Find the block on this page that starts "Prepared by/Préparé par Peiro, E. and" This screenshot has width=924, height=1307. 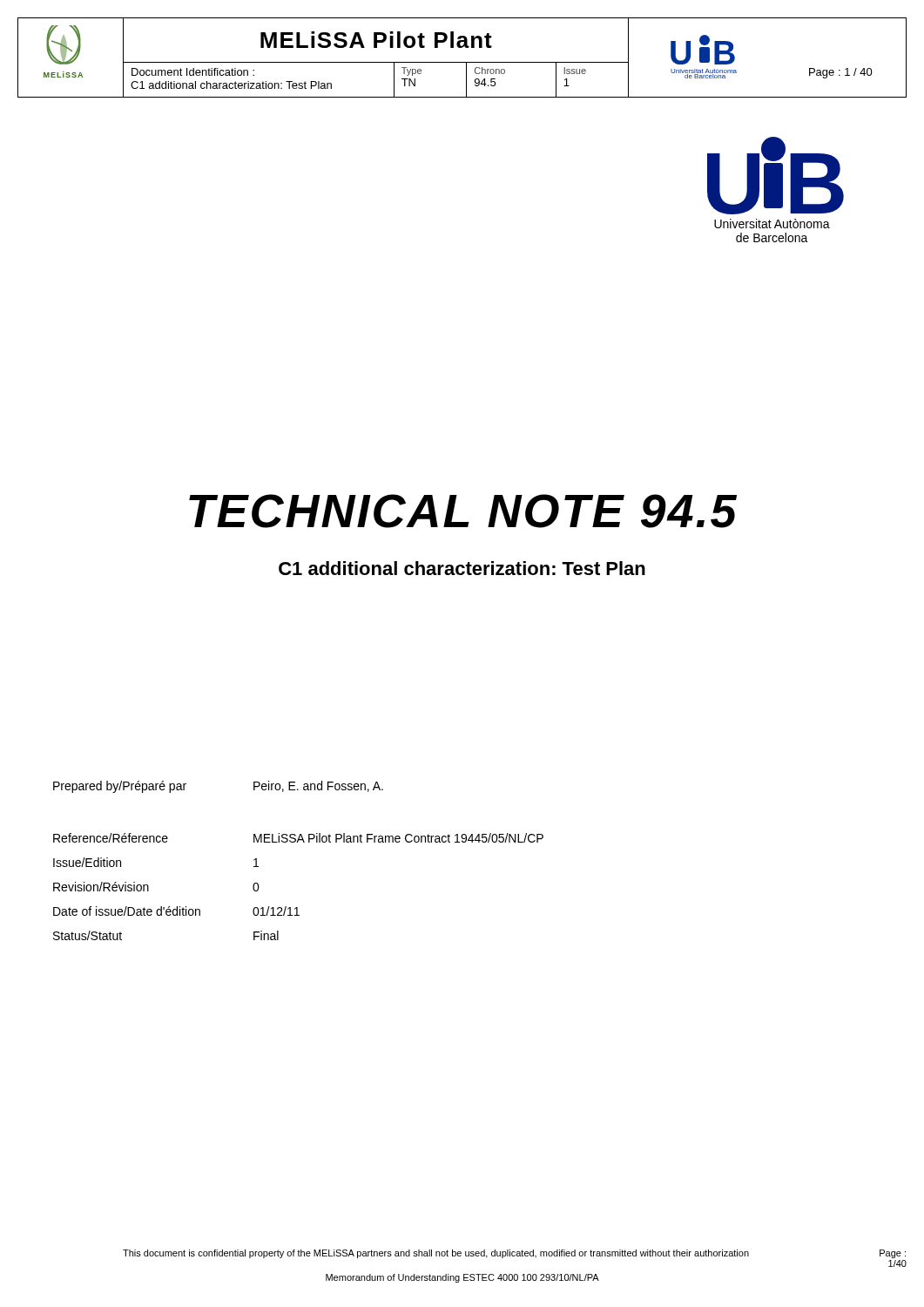(114, 786)
